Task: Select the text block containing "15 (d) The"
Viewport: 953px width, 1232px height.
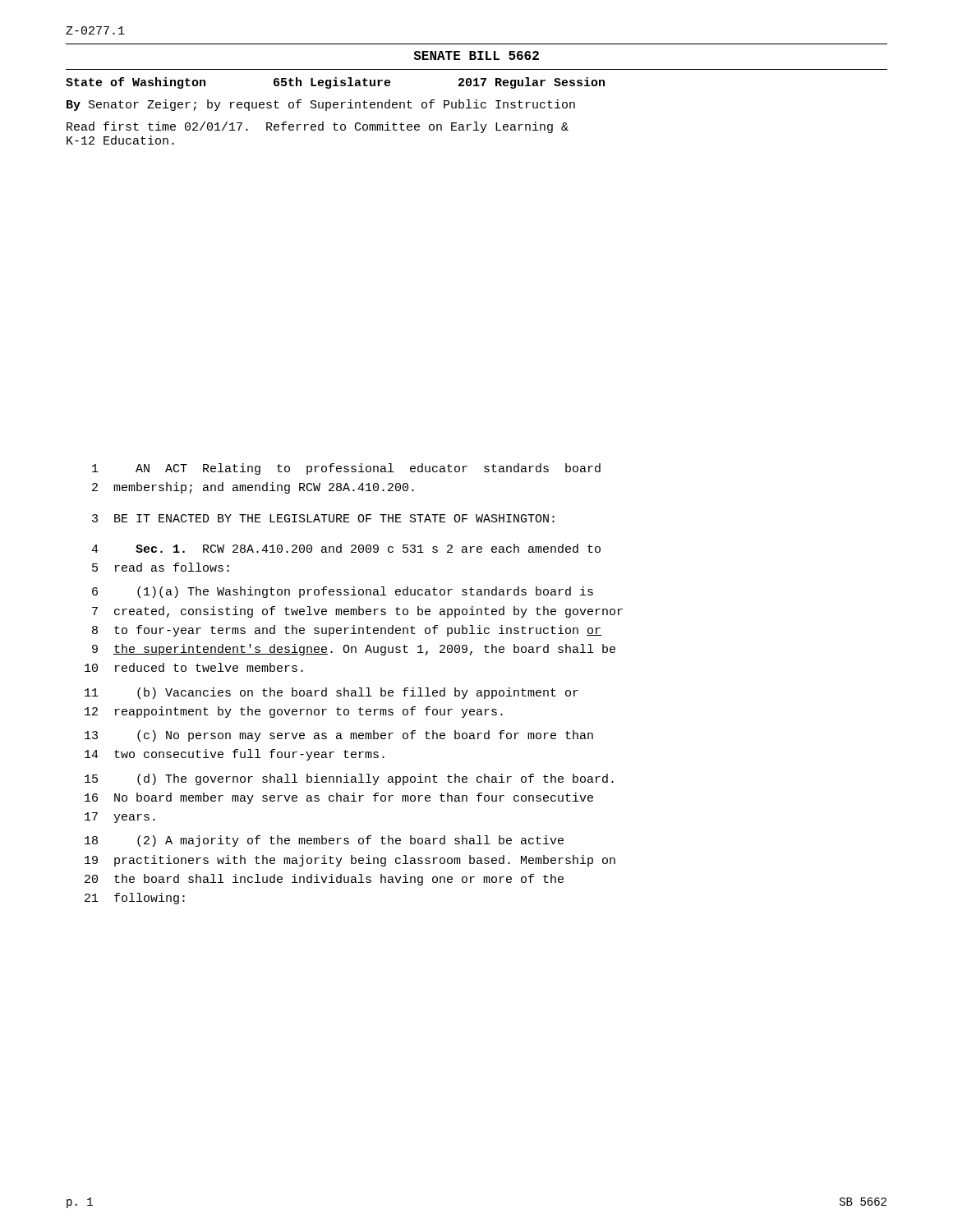Action: point(476,799)
